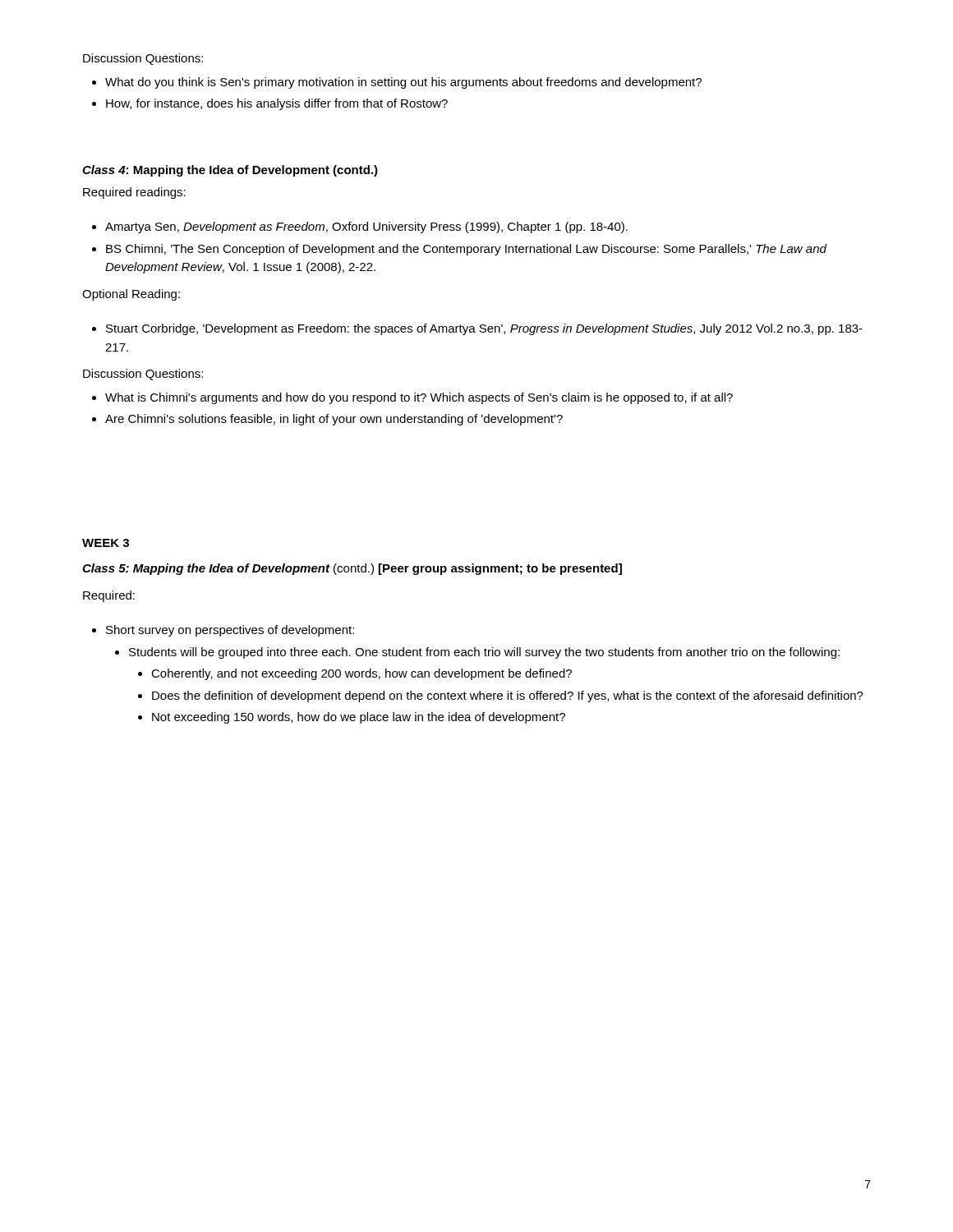Where is the passage that starts "Coherently, and not"?

362,673
